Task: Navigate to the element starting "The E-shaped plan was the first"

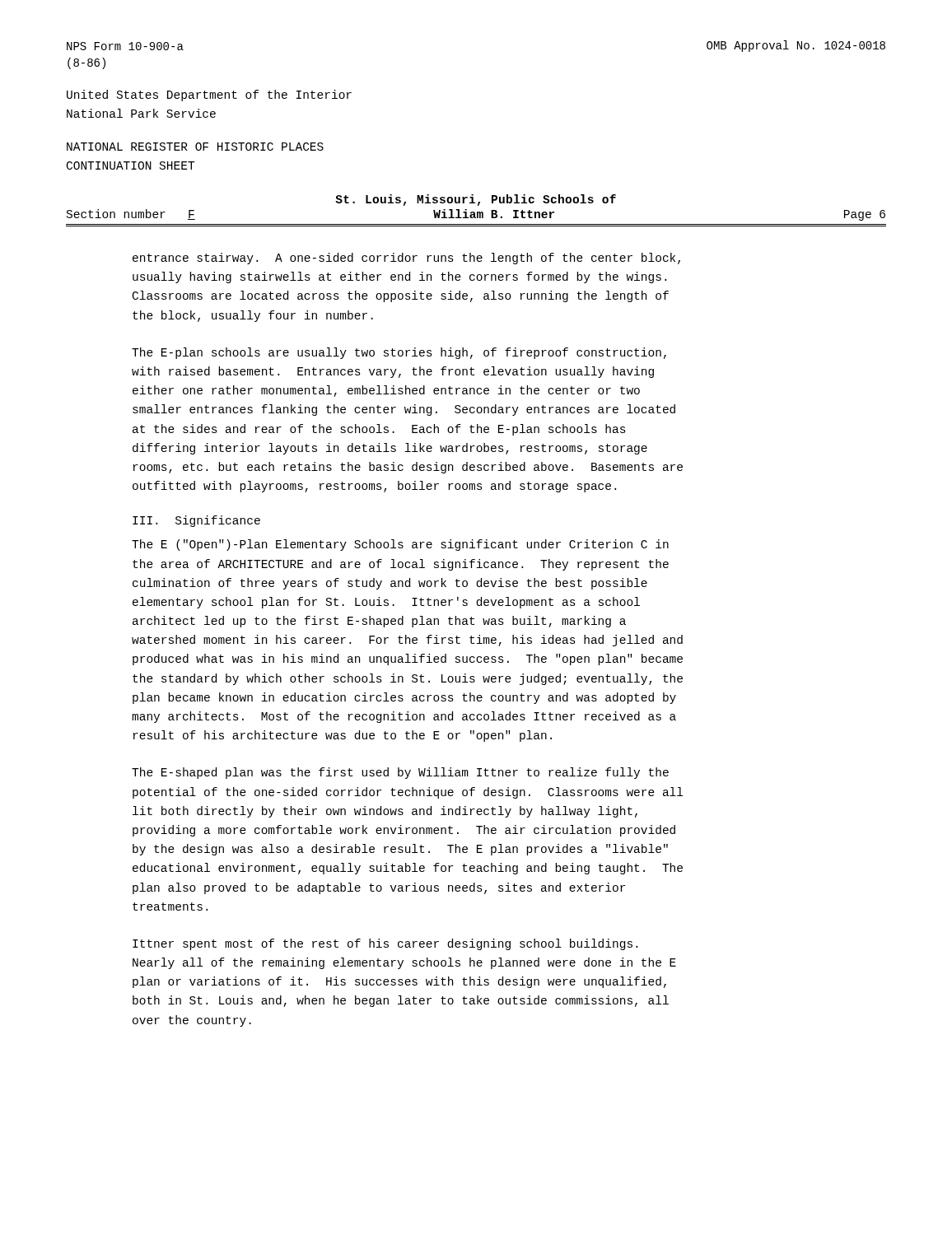Action: (x=408, y=840)
